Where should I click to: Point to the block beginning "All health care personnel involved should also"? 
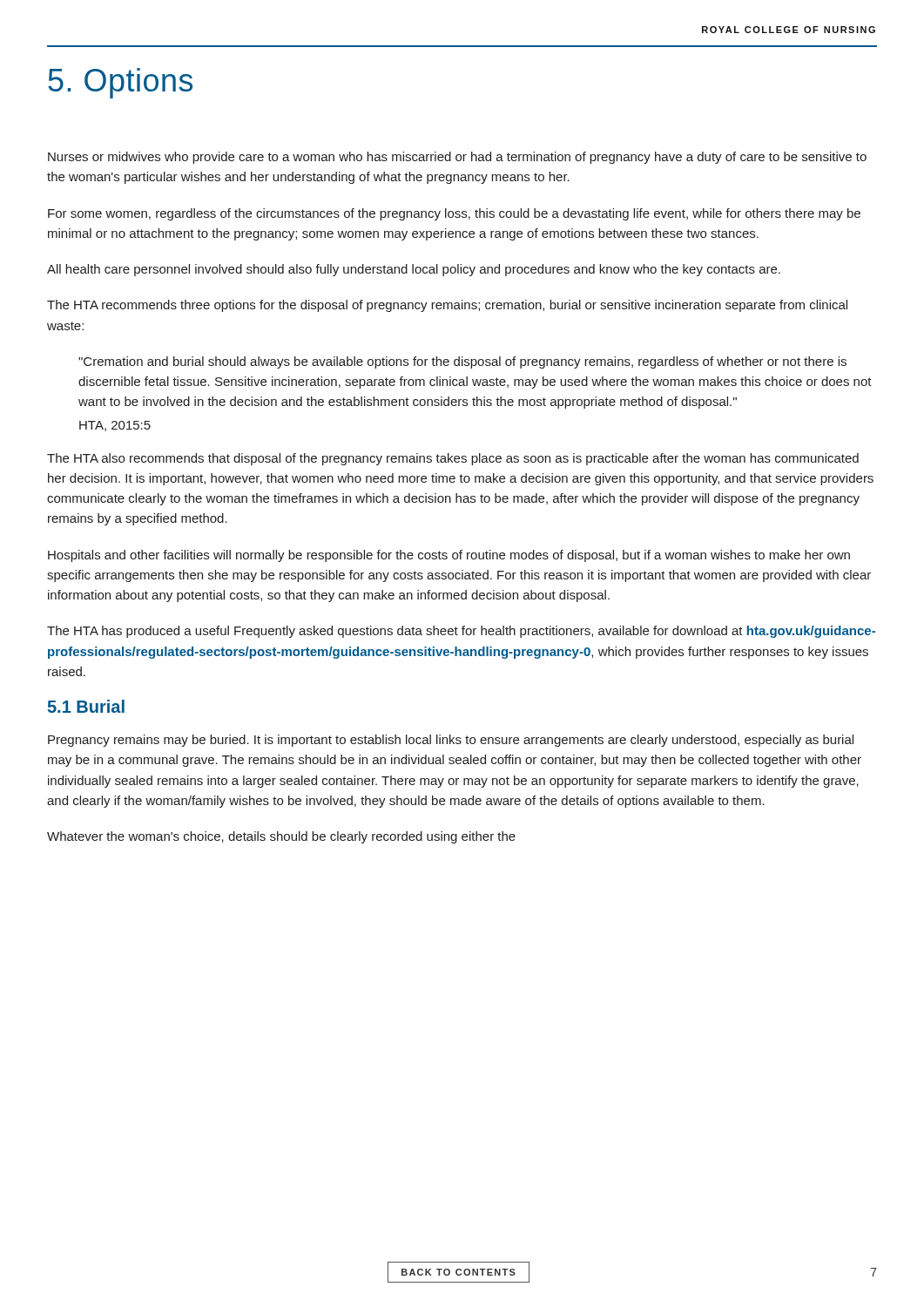(462, 269)
